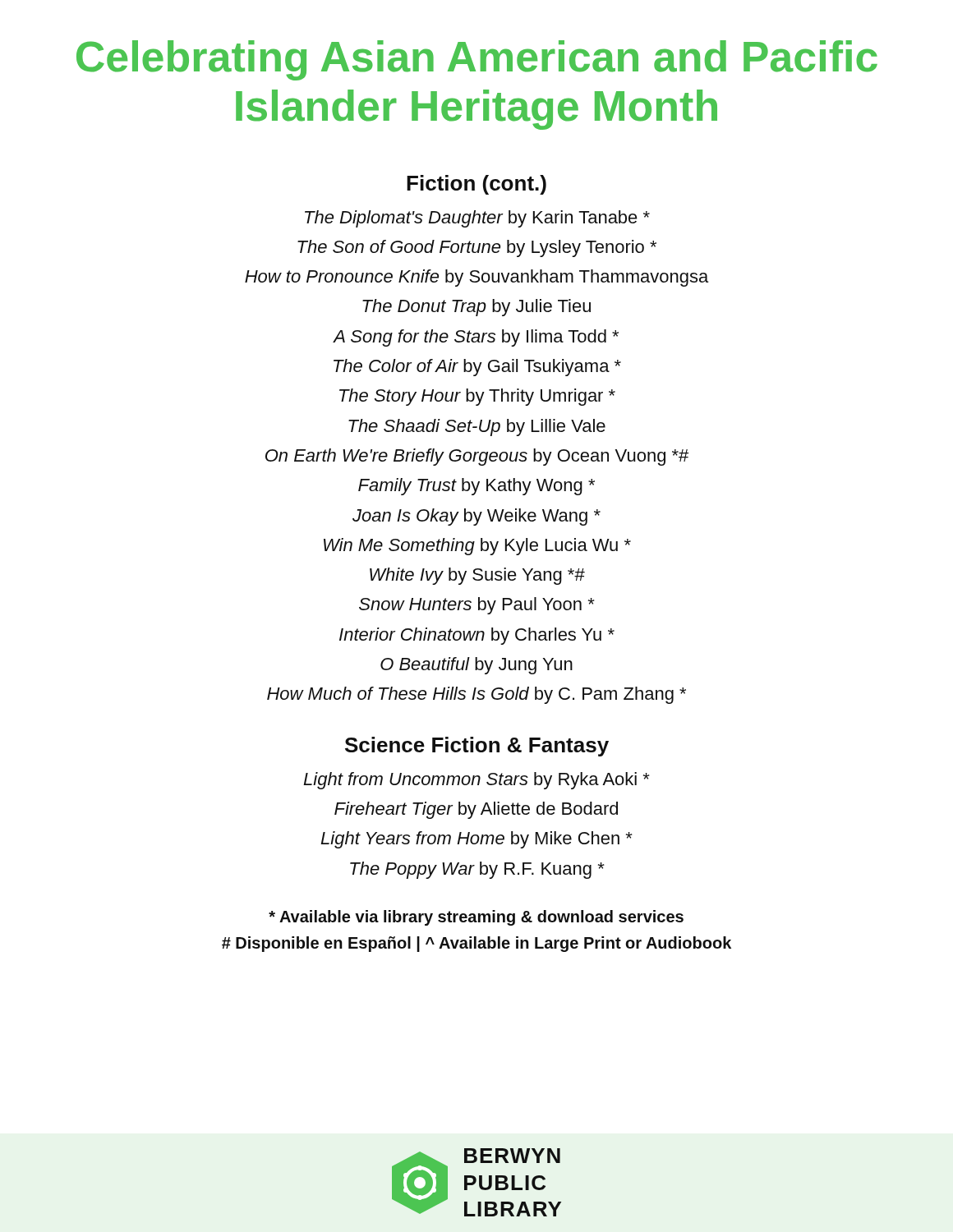Find the text block starting "Light from Uncommon"
953x1232 pixels.
click(x=476, y=779)
